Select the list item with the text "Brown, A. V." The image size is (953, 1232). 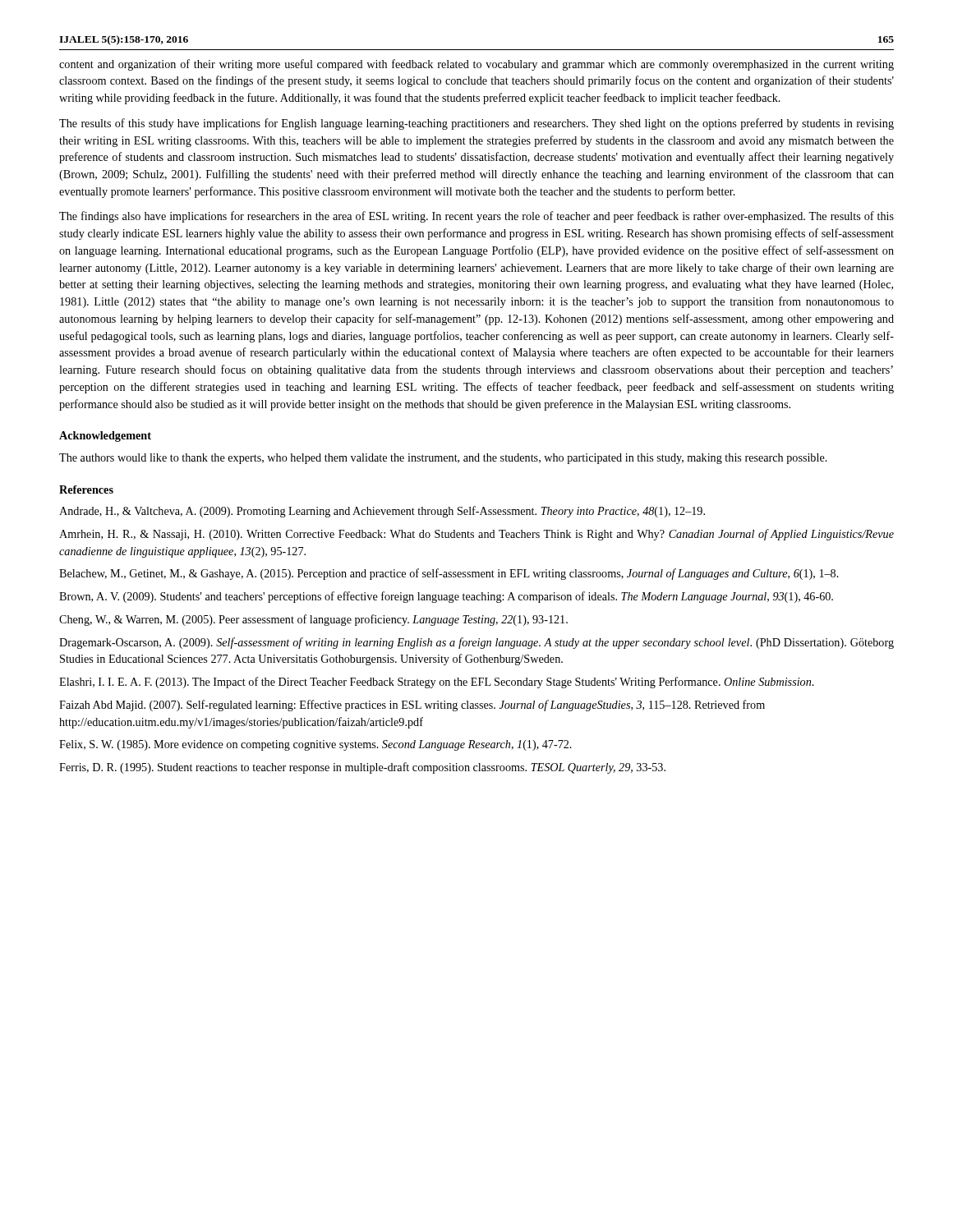pyautogui.click(x=446, y=596)
